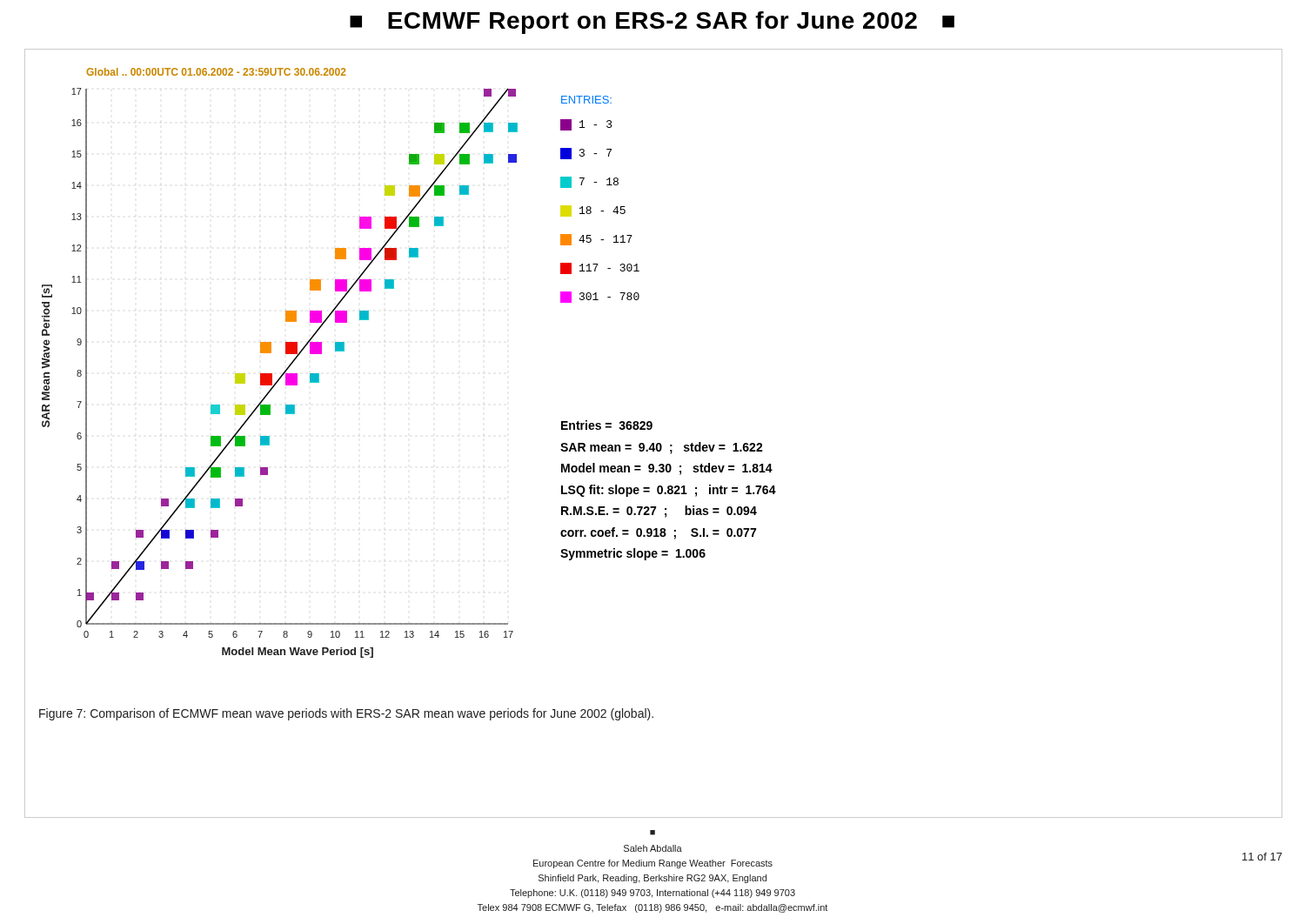This screenshot has height=924, width=1305.
Task: Click the passage that begins "Entries = 36829"
Action: click(x=668, y=489)
